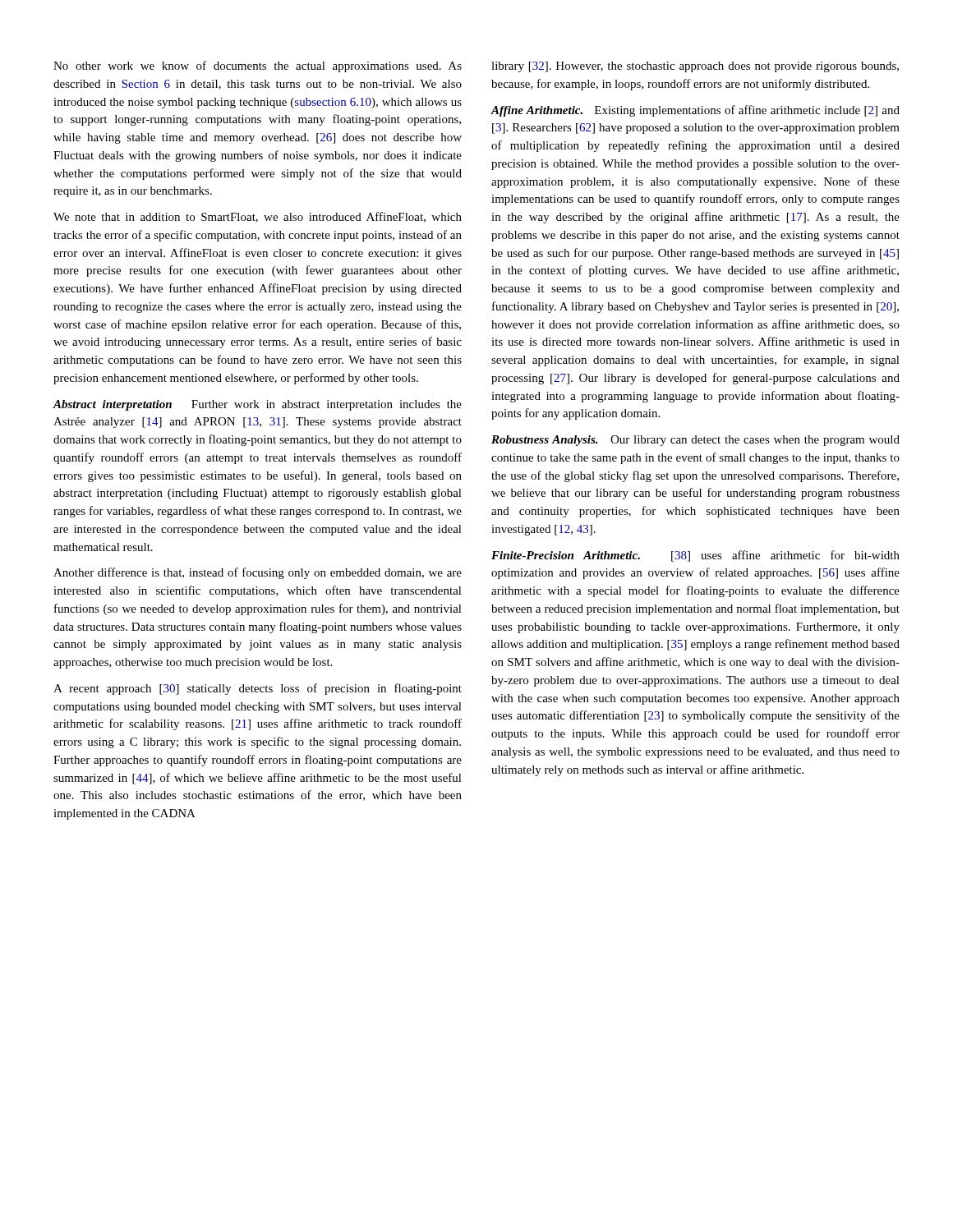Find the element starting "library [32]. However, the stochastic approach does not"
953x1232 pixels.
695,75
